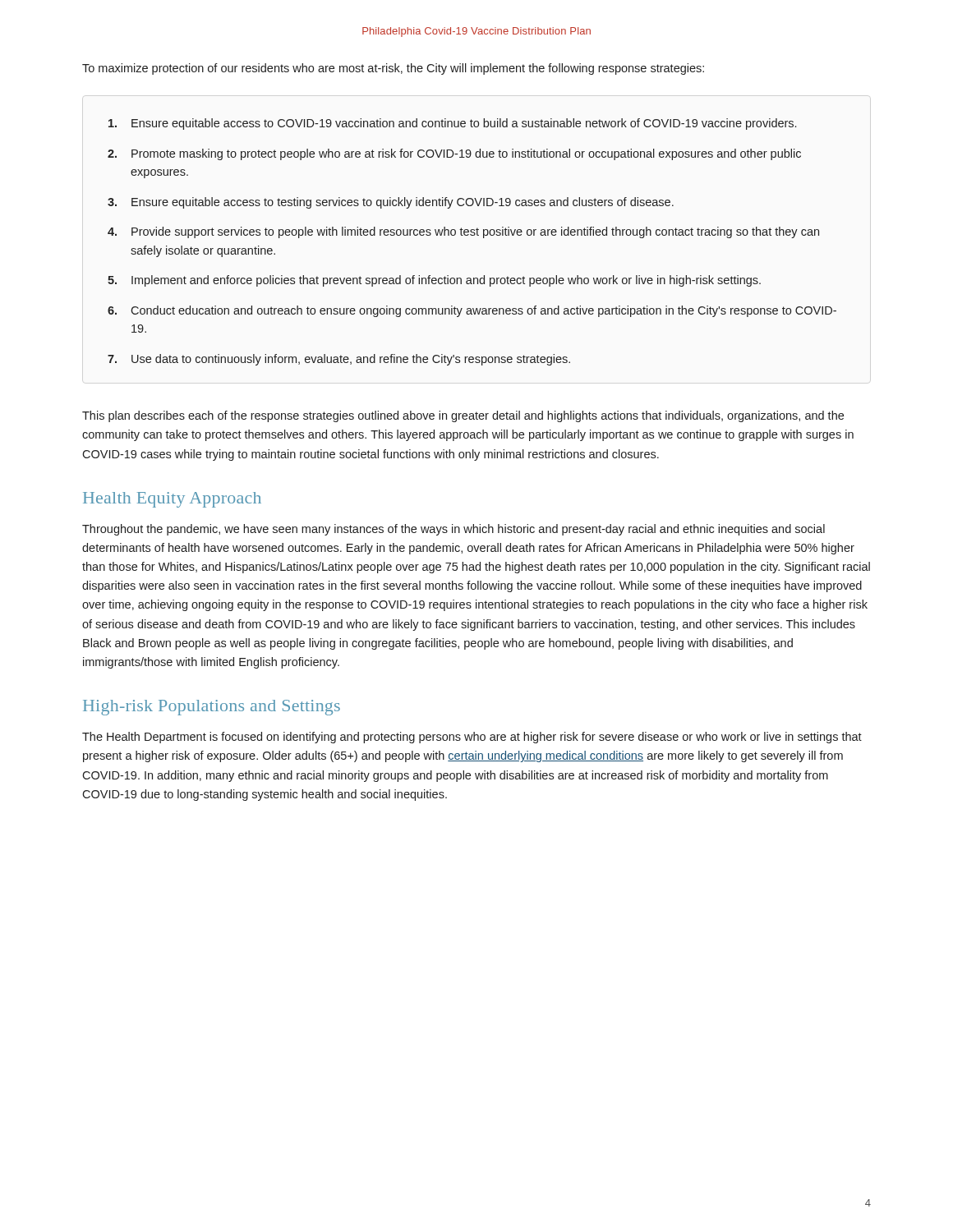This screenshot has width=953, height=1232.
Task: Find the list item with the text "3. Ensure equitable access"
Action: coord(476,202)
